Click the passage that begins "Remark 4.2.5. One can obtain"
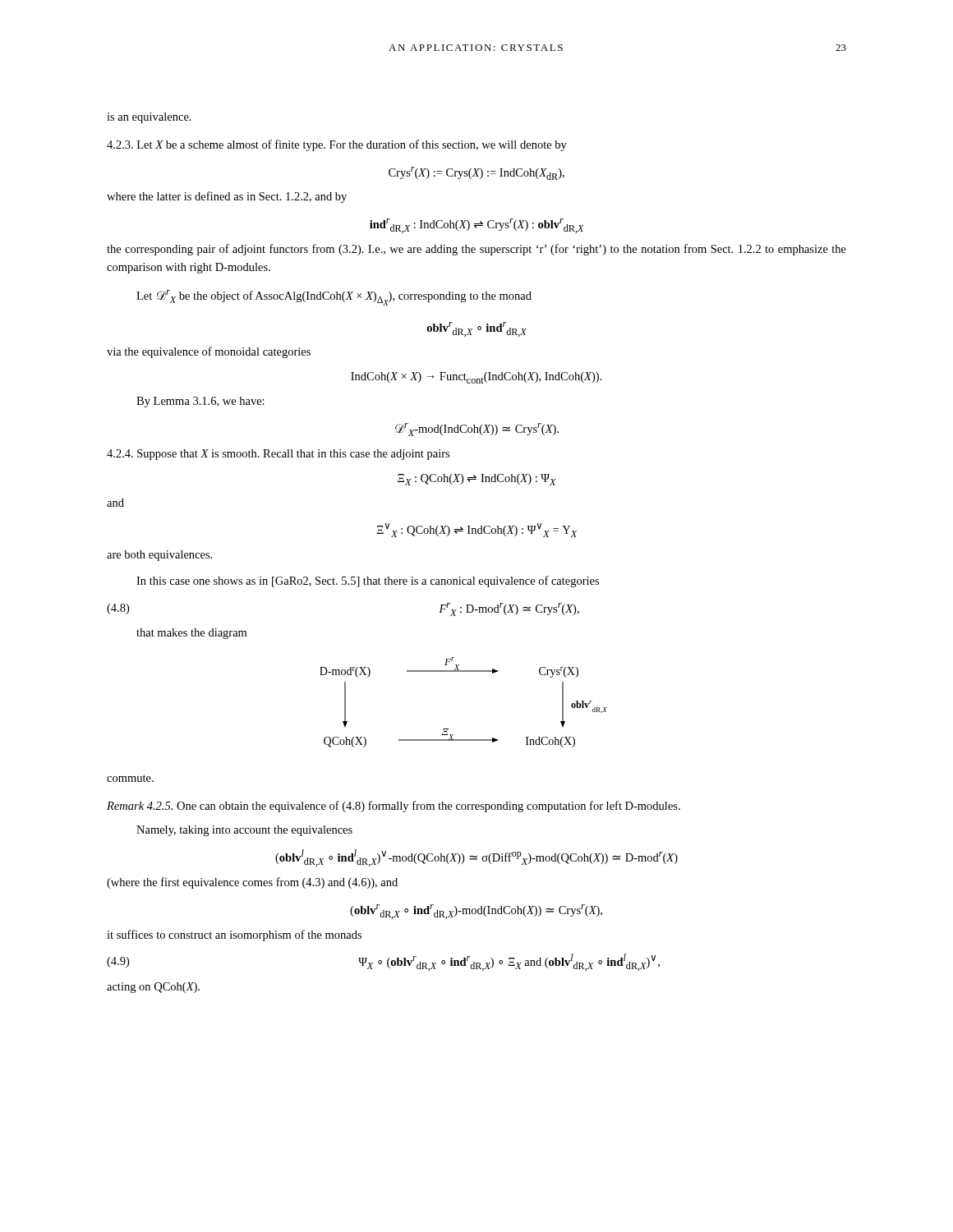The image size is (953, 1232). click(394, 805)
